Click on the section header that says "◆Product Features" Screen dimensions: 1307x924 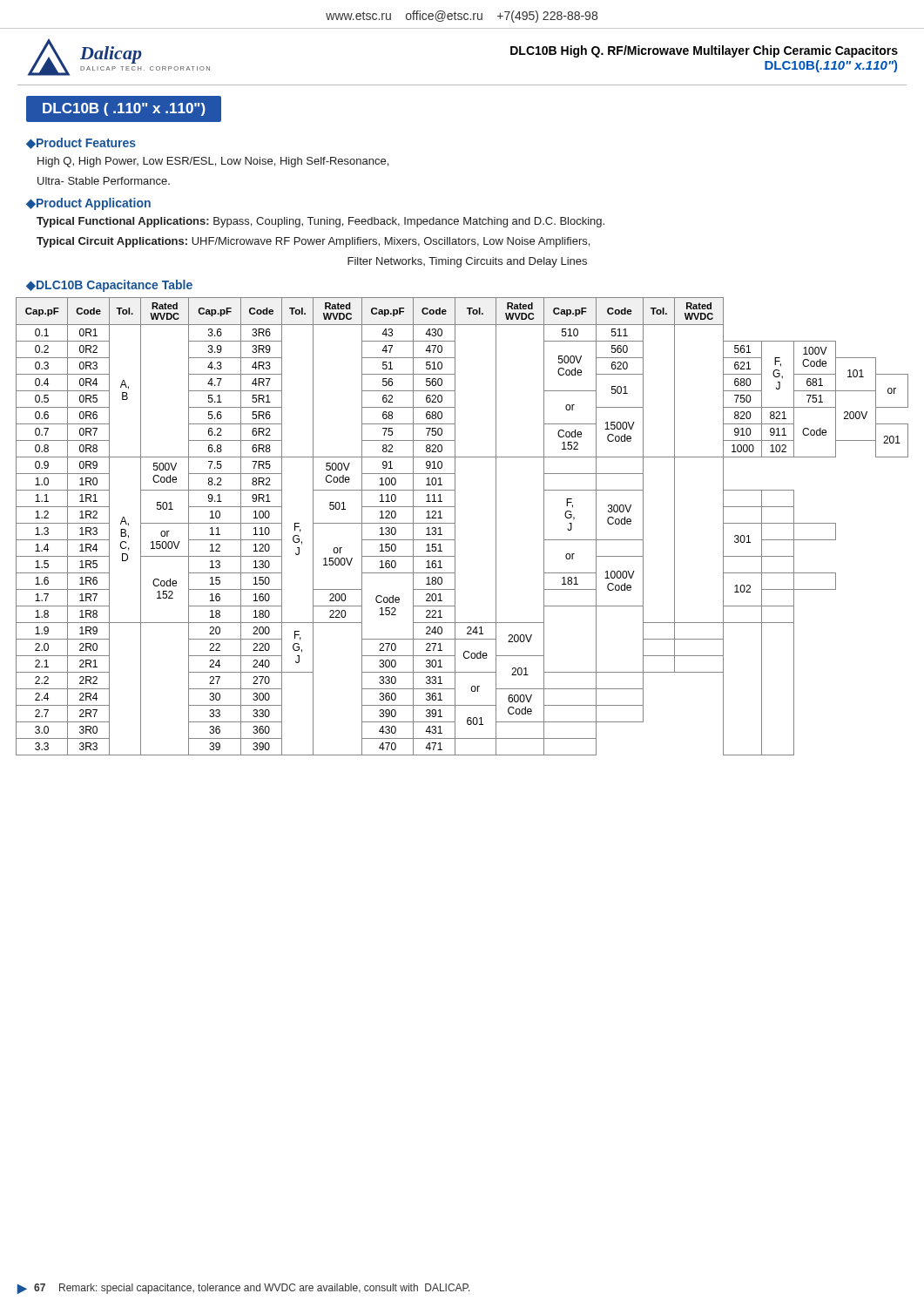point(81,143)
